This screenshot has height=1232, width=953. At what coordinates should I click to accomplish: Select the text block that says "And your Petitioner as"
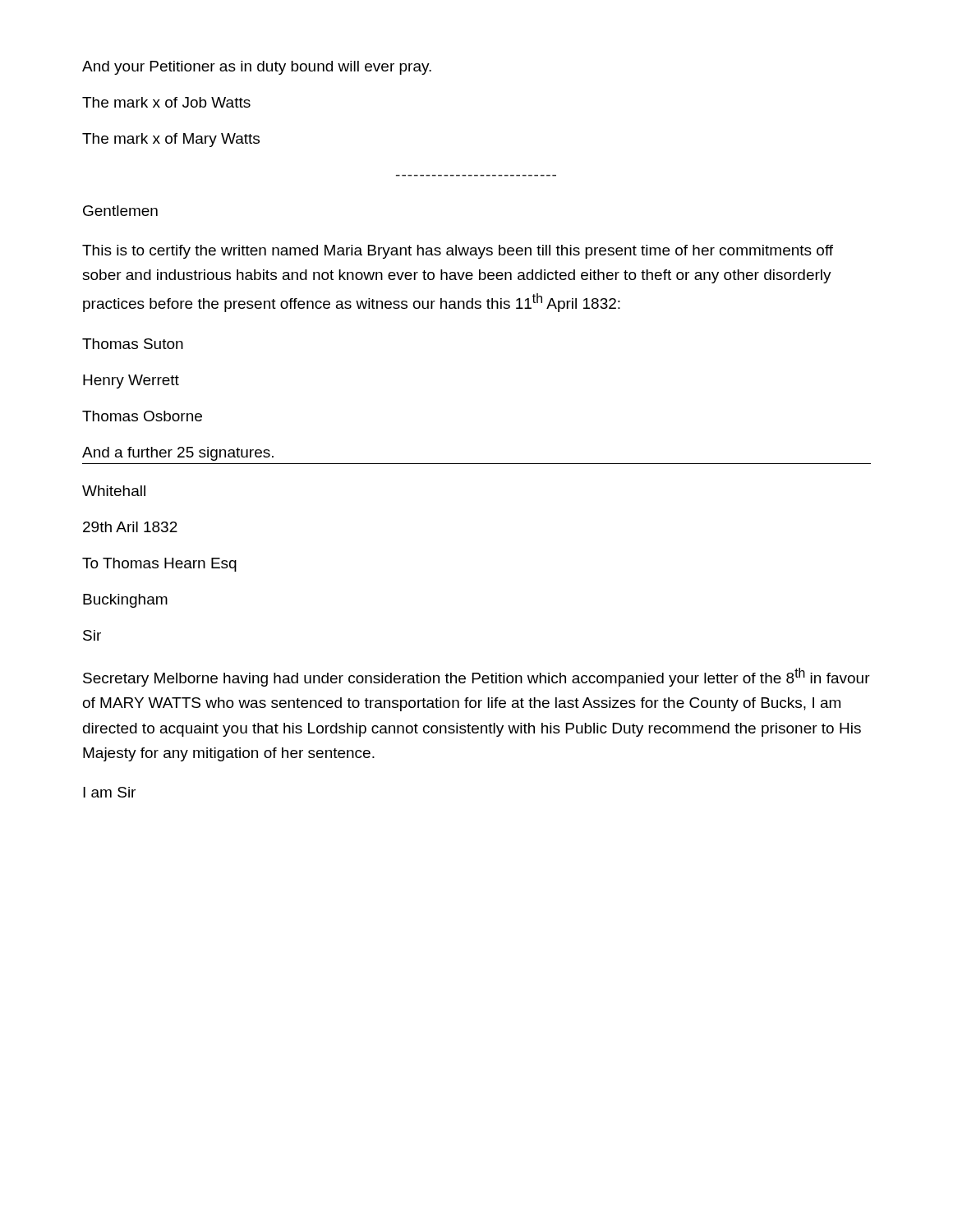(x=257, y=66)
